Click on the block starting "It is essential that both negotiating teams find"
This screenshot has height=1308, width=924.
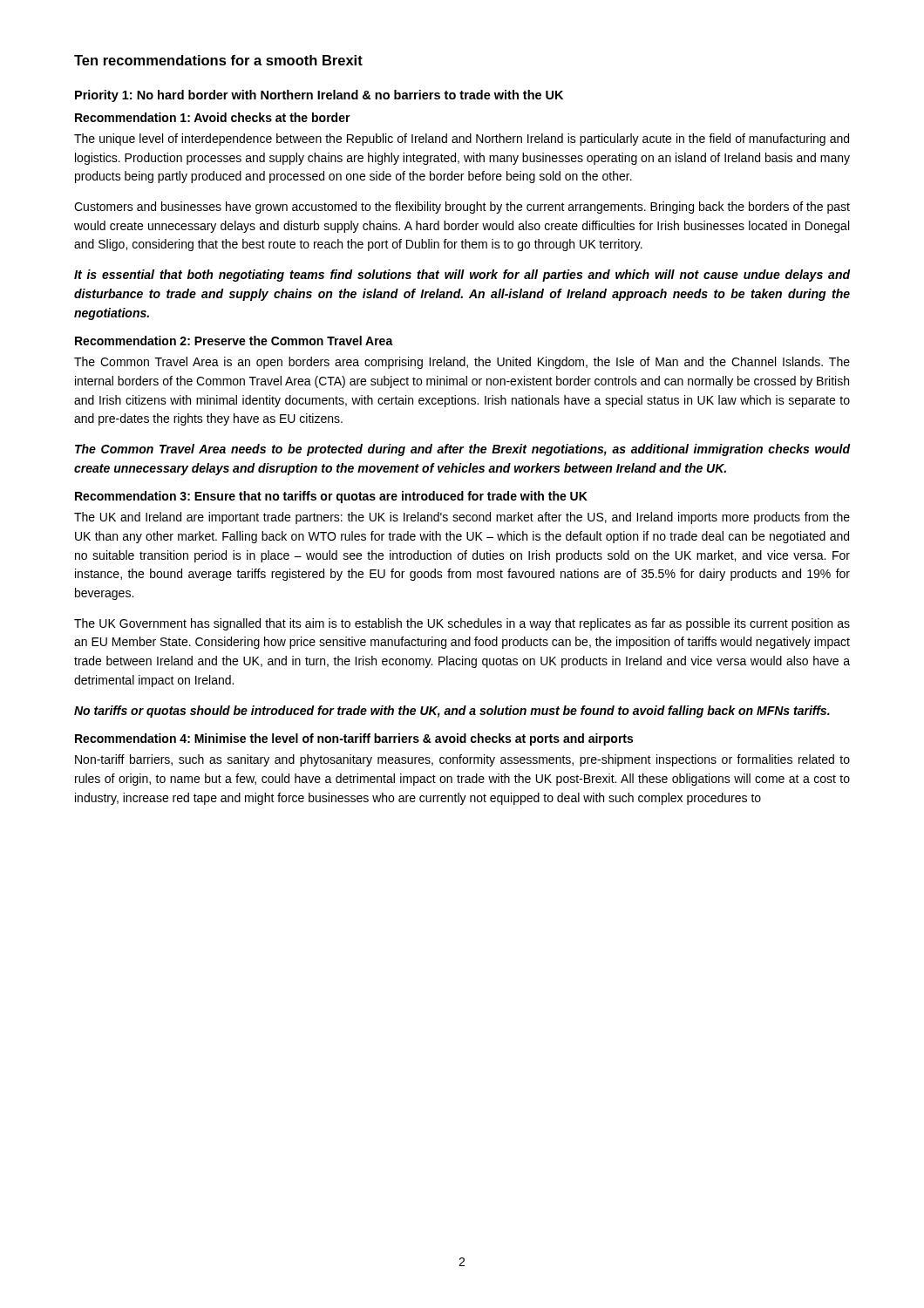462,294
